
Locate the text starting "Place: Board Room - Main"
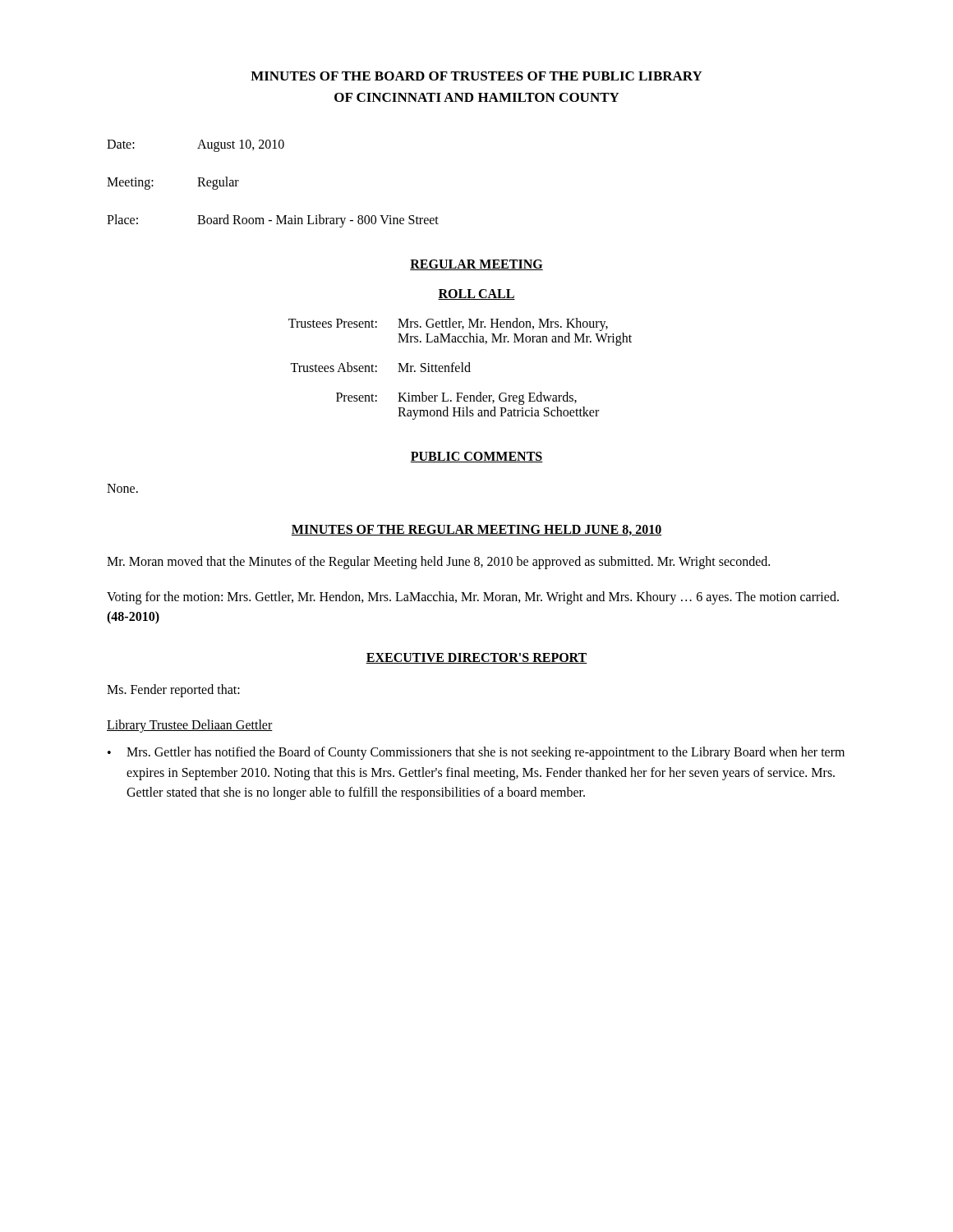point(273,220)
